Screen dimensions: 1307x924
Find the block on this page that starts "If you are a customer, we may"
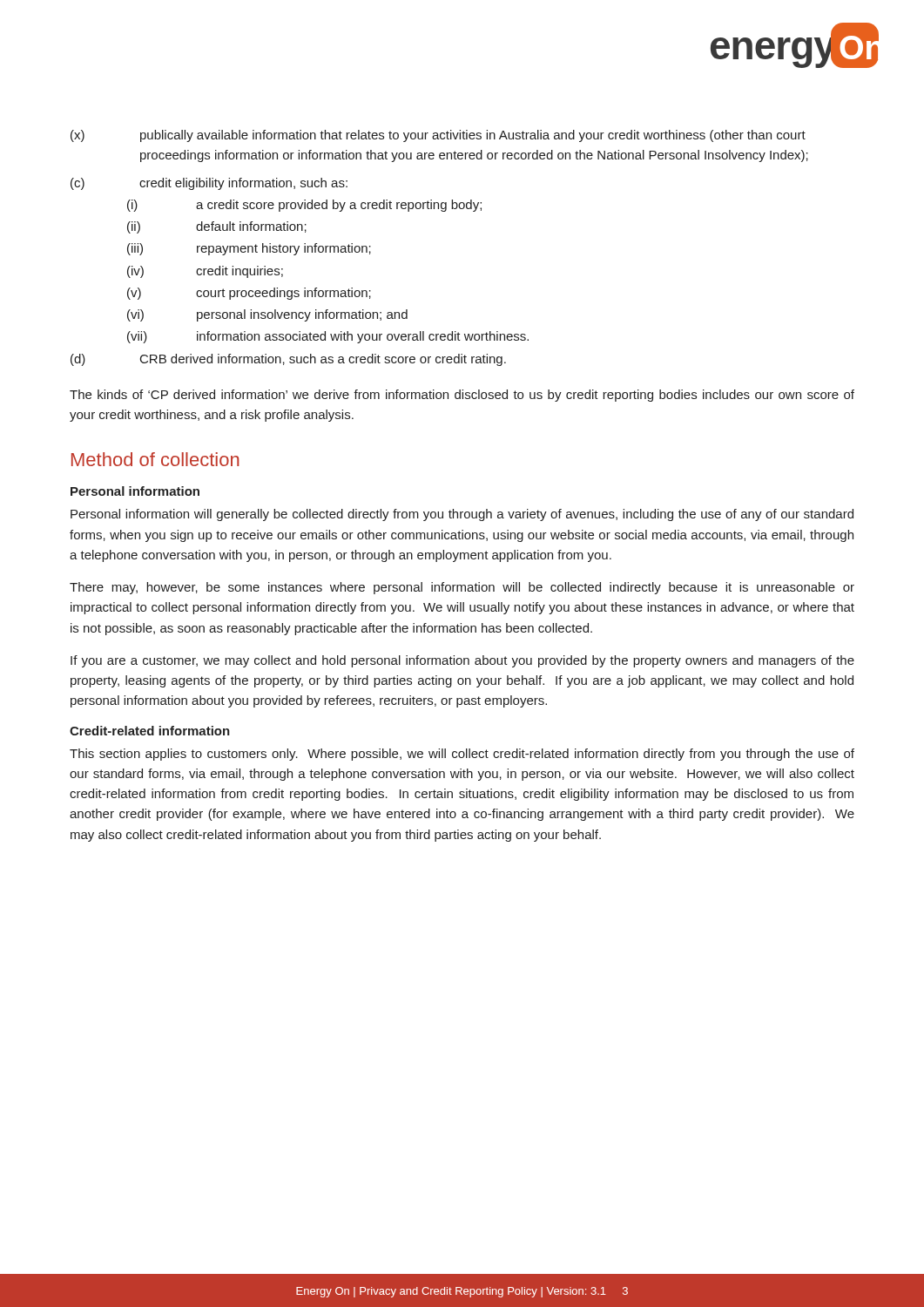(x=462, y=680)
